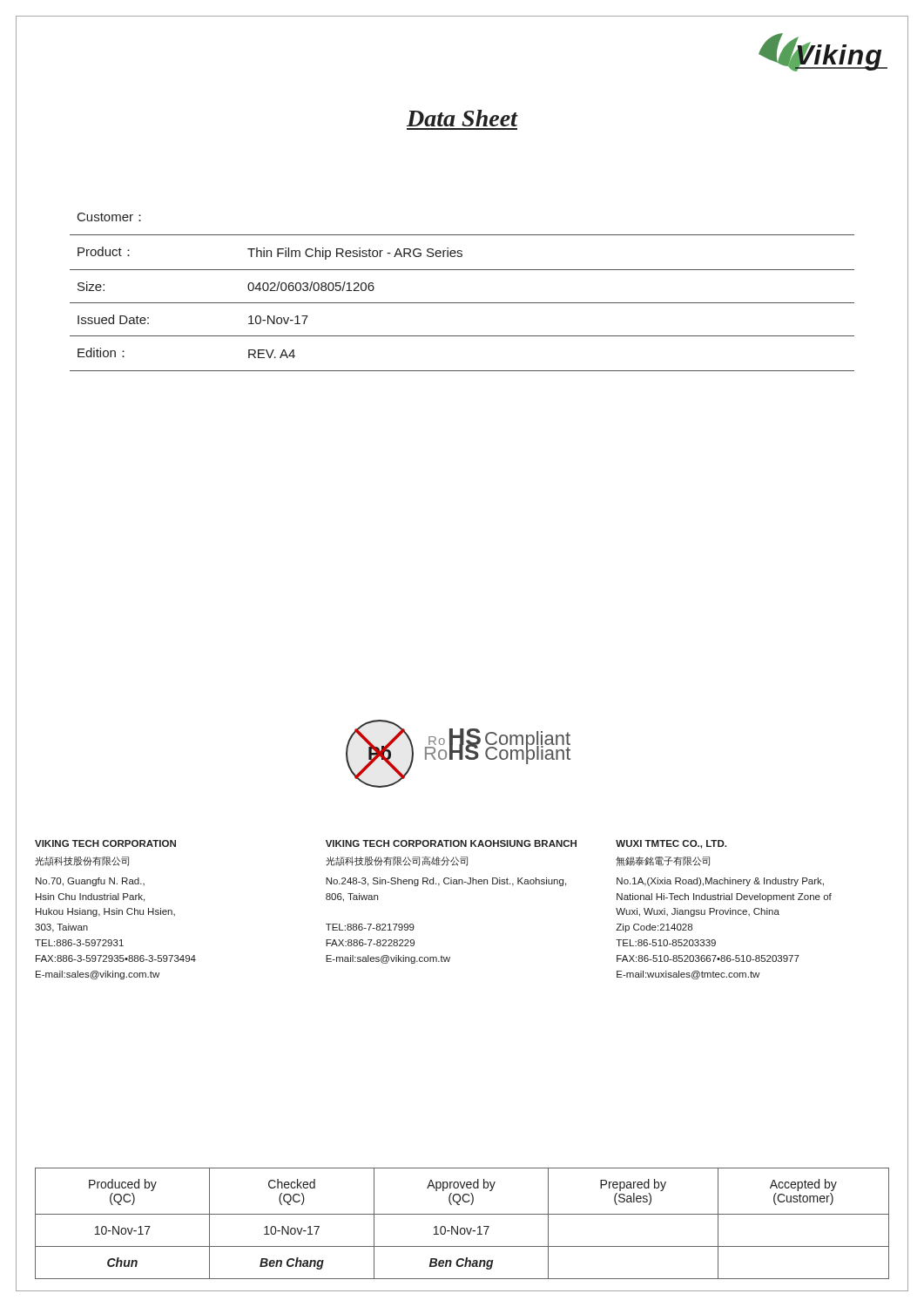Image resolution: width=924 pixels, height=1307 pixels.
Task: Click on the table containing "Approved by (QC)"
Action: pos(462,1223)
